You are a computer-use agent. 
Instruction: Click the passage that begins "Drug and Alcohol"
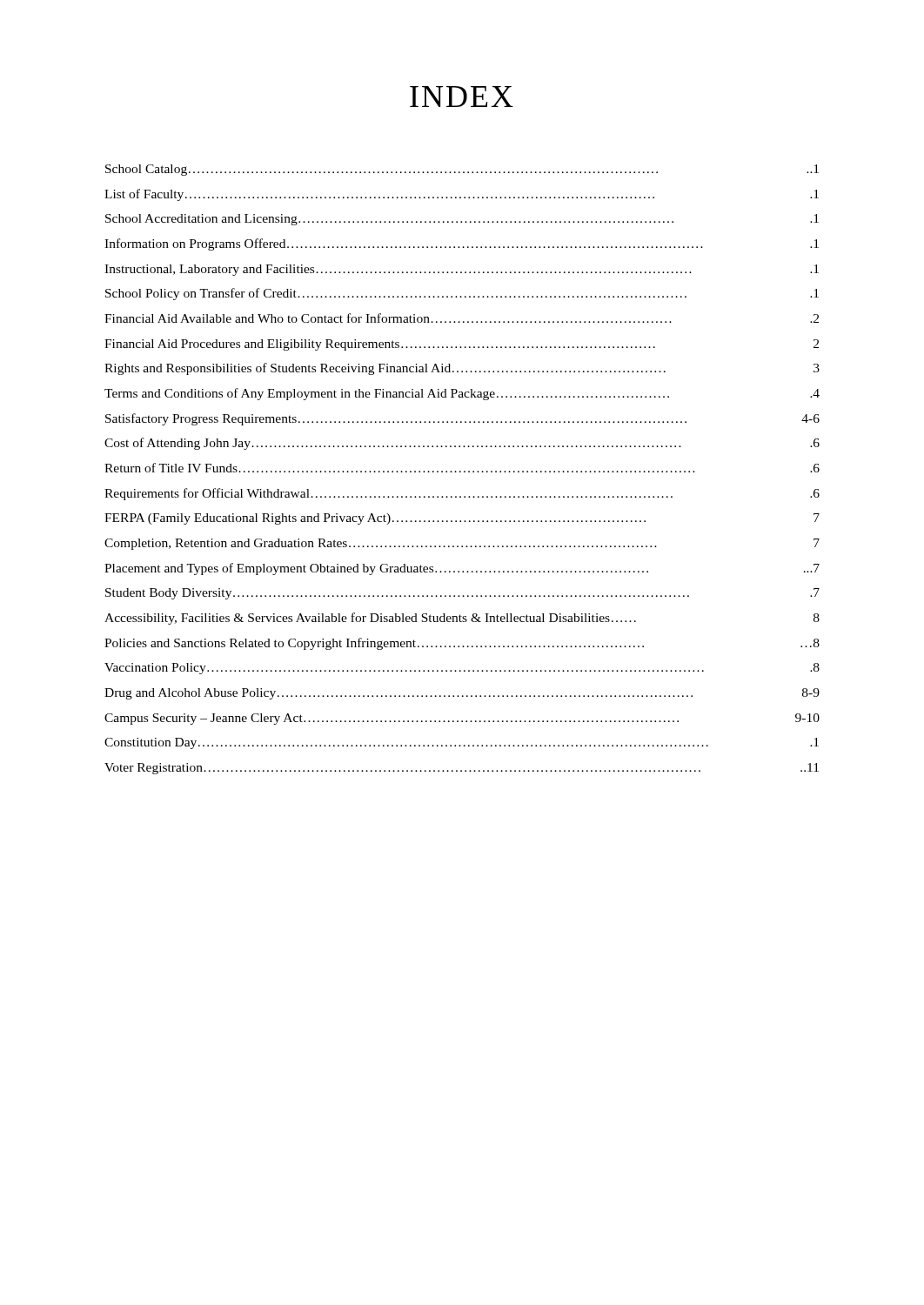click(x=462, y=693)
